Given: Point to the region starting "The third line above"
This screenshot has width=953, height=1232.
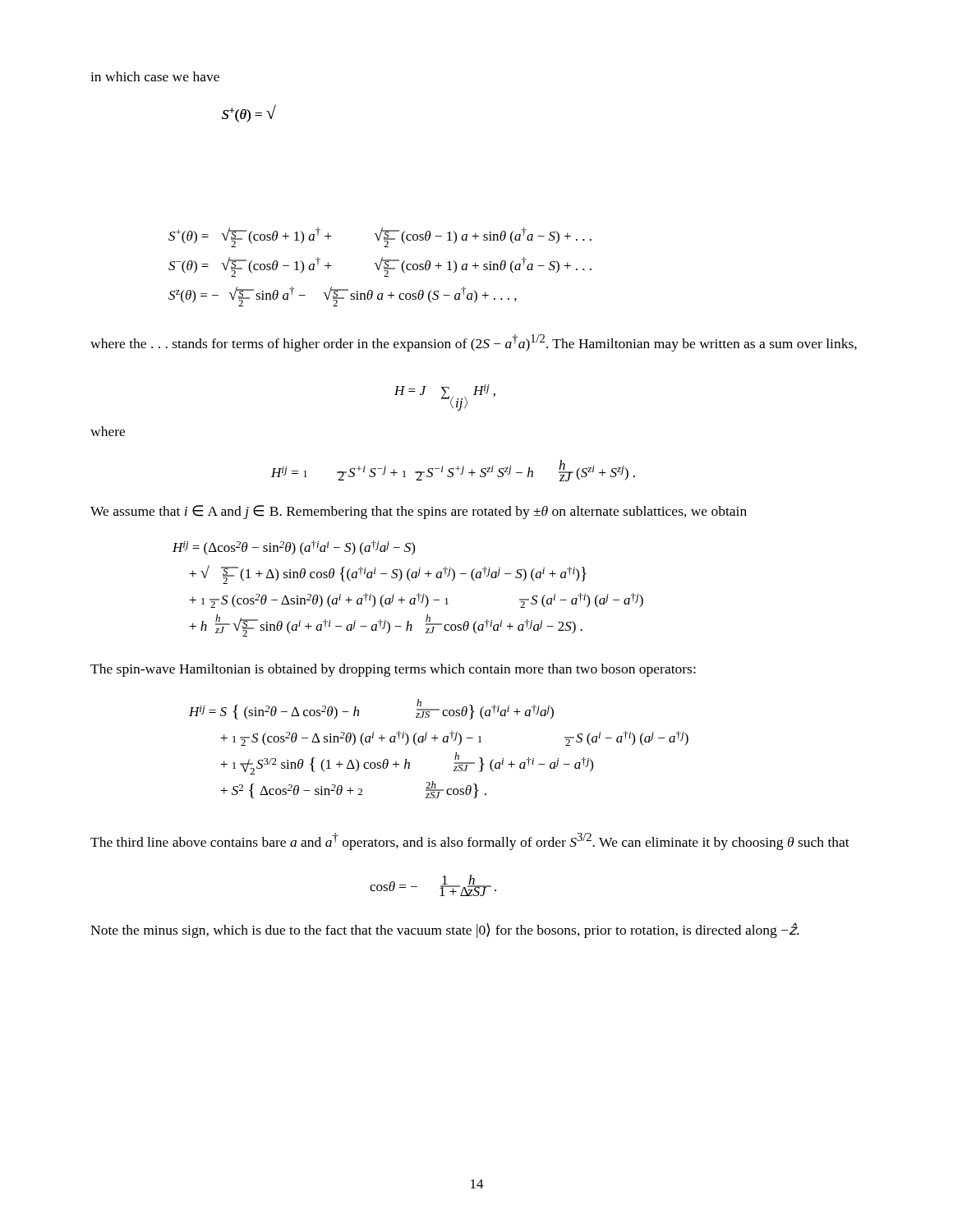Looking at the screenshot, I should point(476,841).
